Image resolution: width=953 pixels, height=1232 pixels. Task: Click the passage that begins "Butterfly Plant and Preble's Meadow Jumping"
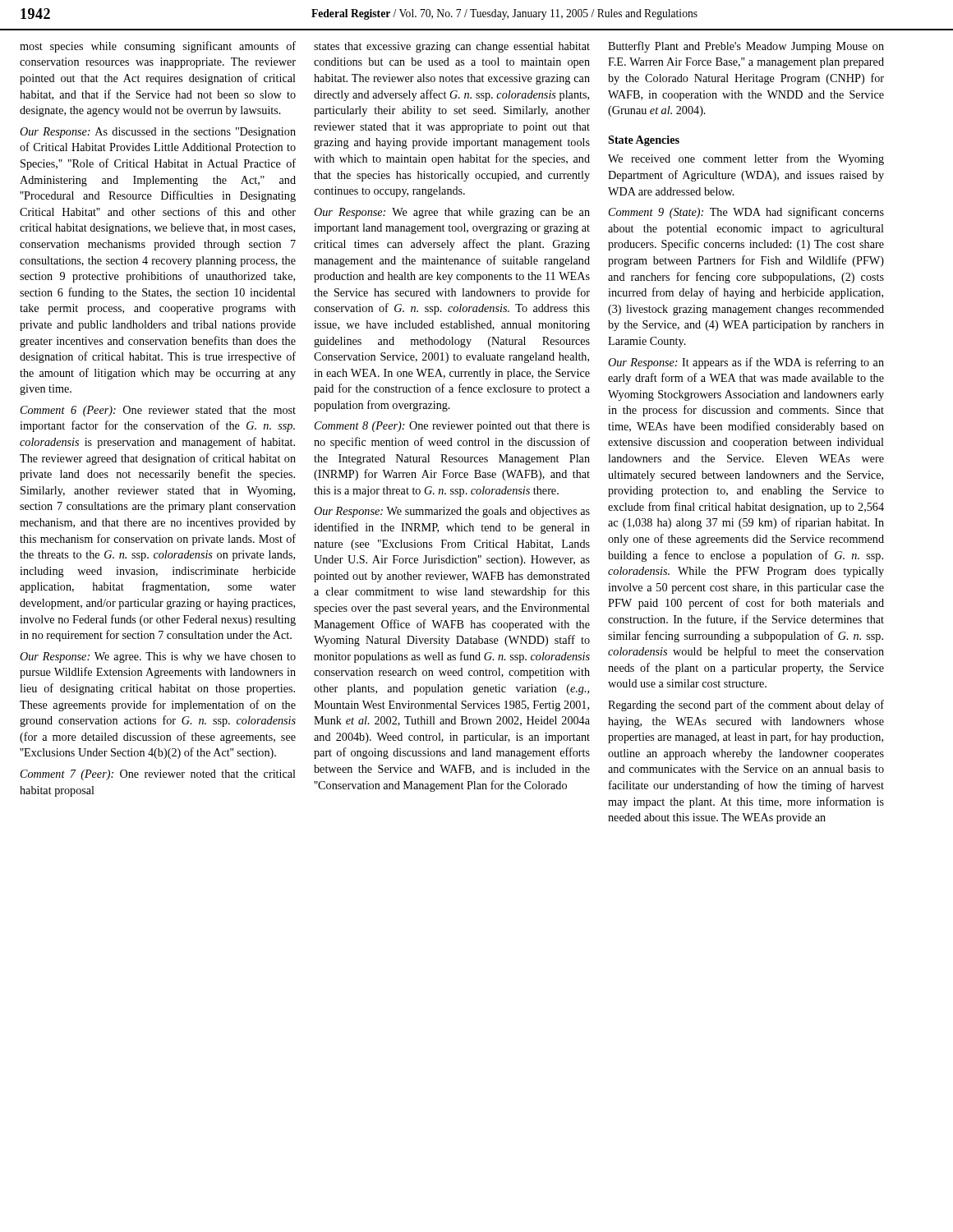coord(746,79)
